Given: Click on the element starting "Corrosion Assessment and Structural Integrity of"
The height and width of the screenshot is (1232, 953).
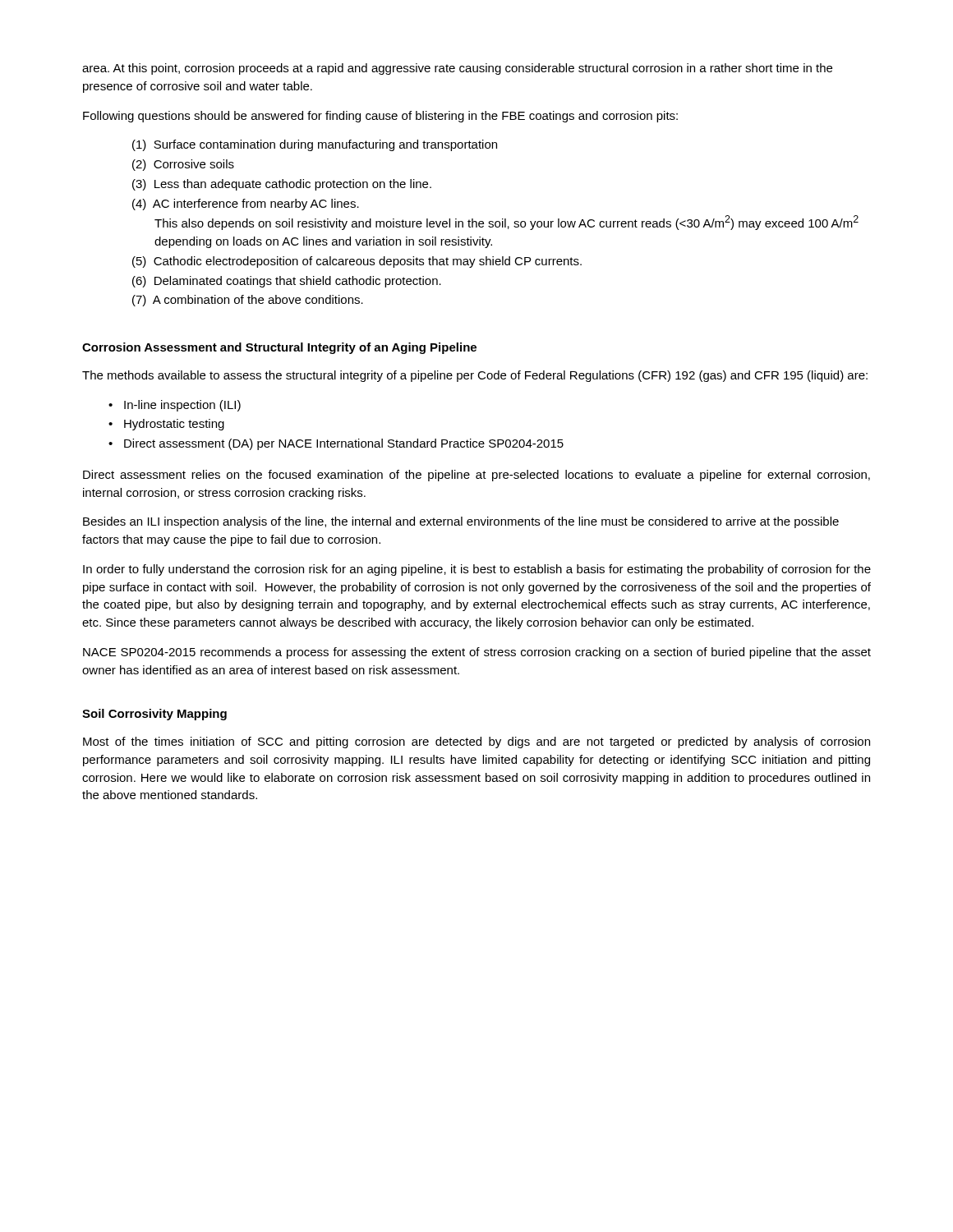Looking at the screenshot, I should 476,347.
